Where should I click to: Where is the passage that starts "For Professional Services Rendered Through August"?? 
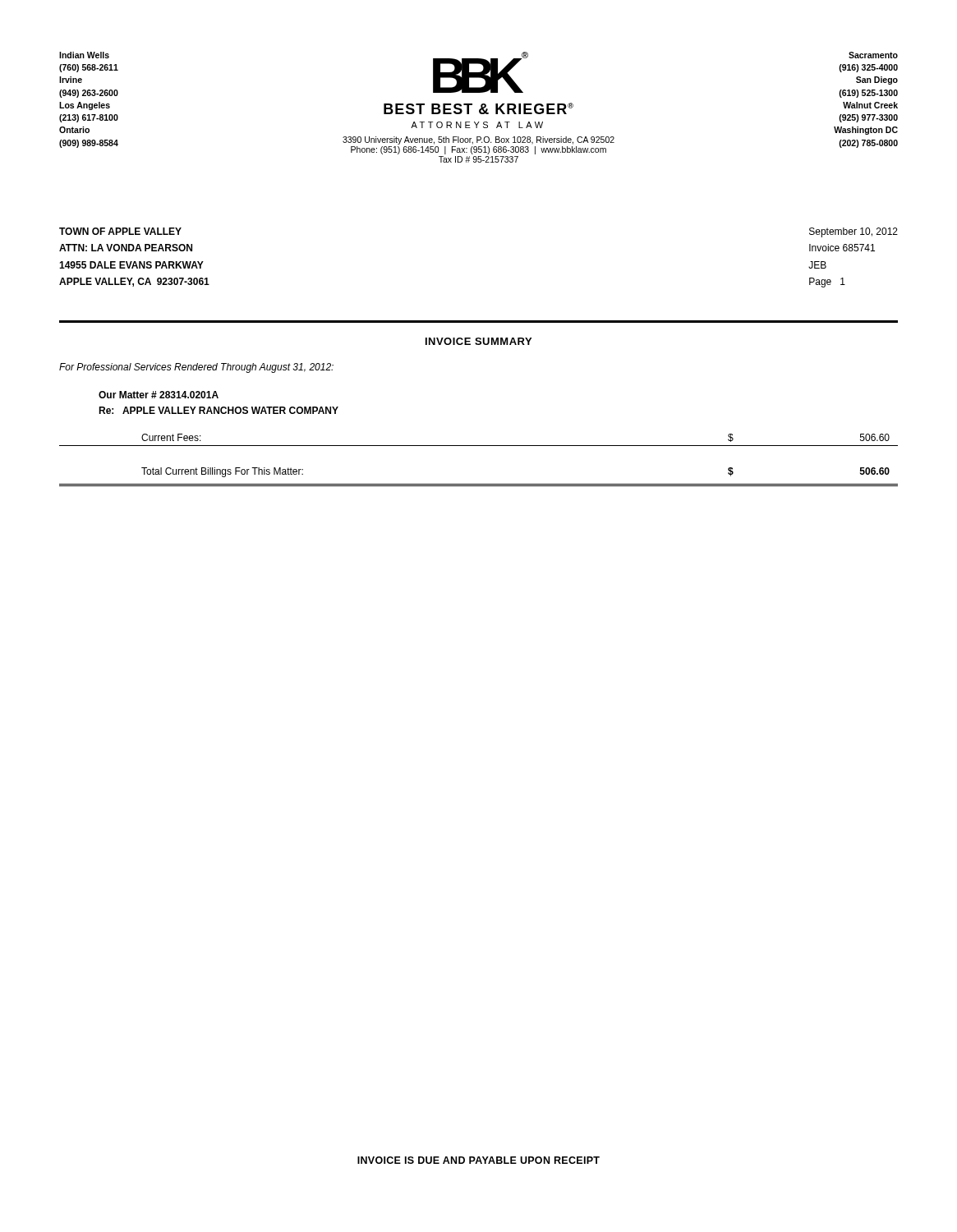point(197,367)
